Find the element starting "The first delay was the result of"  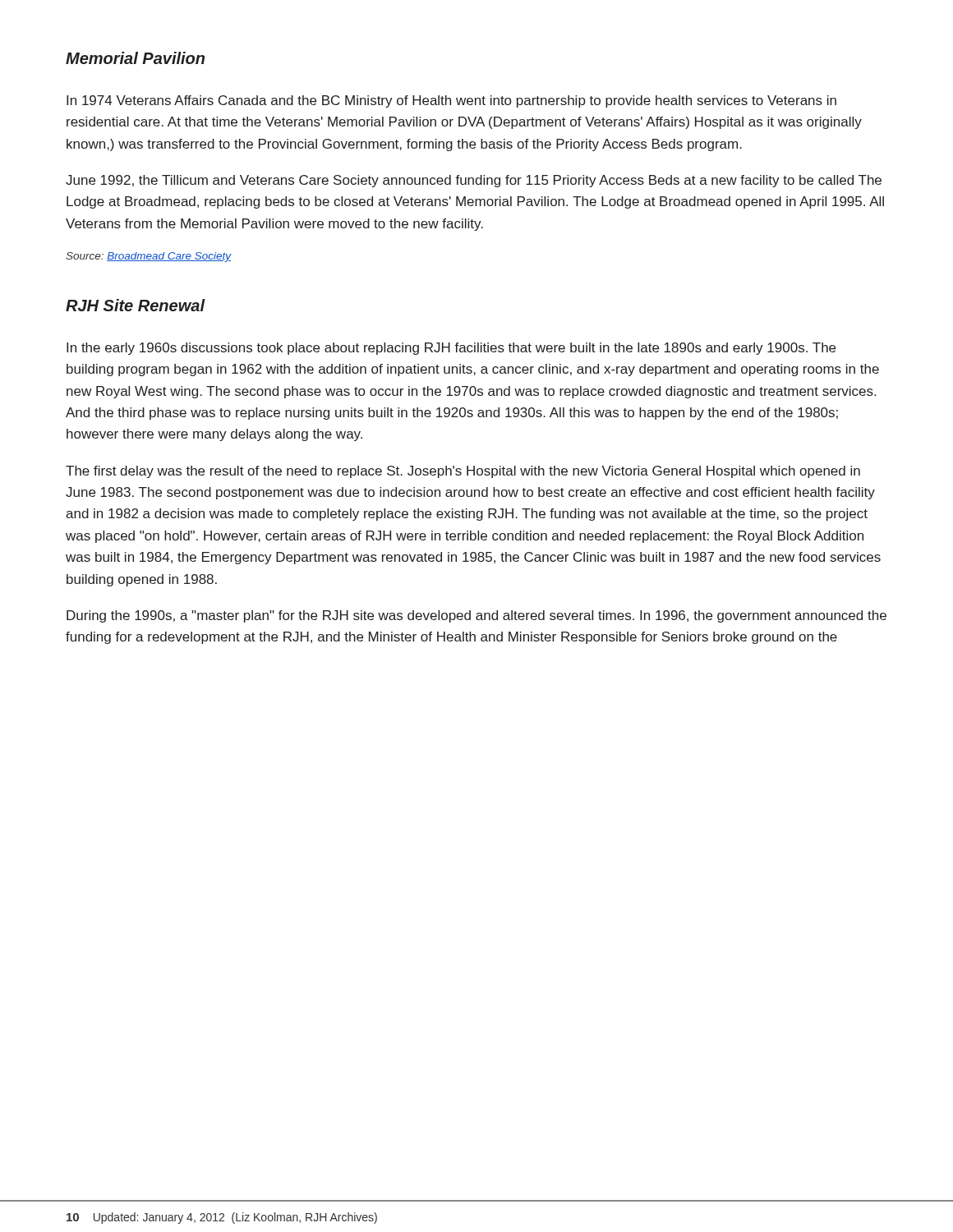[x=476, y=526]
